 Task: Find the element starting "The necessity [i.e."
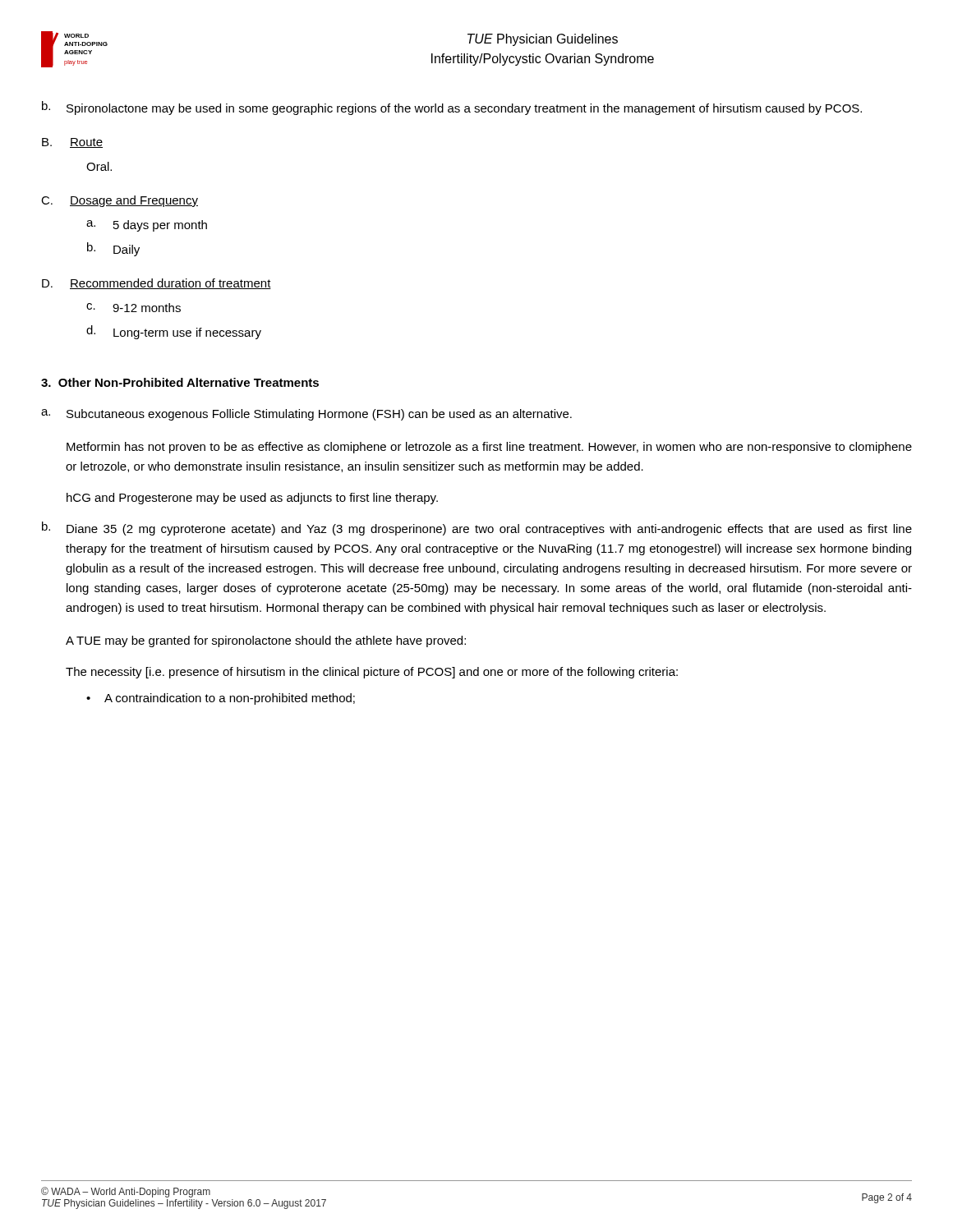pos(372,671)
